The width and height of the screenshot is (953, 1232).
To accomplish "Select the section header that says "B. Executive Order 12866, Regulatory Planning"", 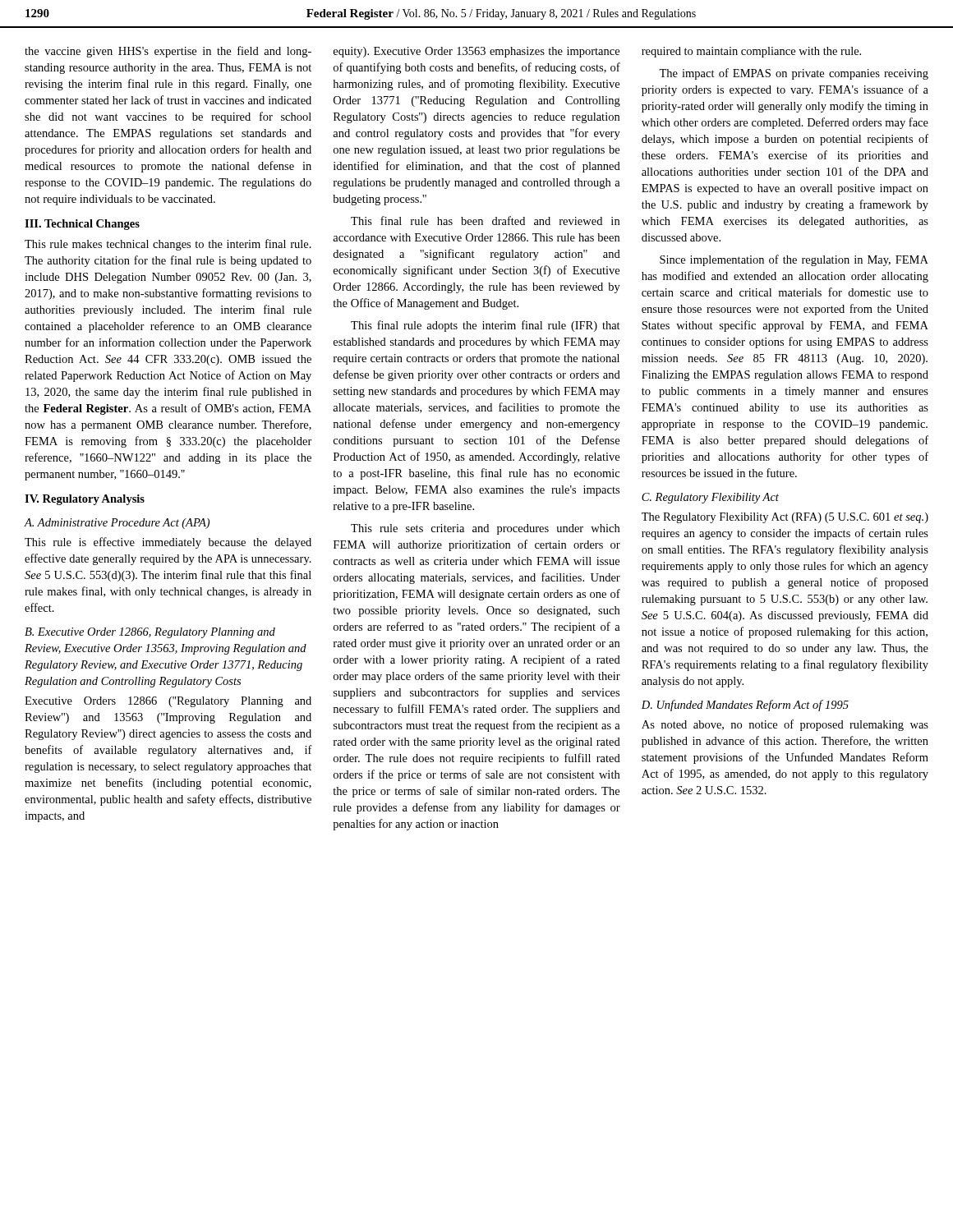I will [165, 656].
